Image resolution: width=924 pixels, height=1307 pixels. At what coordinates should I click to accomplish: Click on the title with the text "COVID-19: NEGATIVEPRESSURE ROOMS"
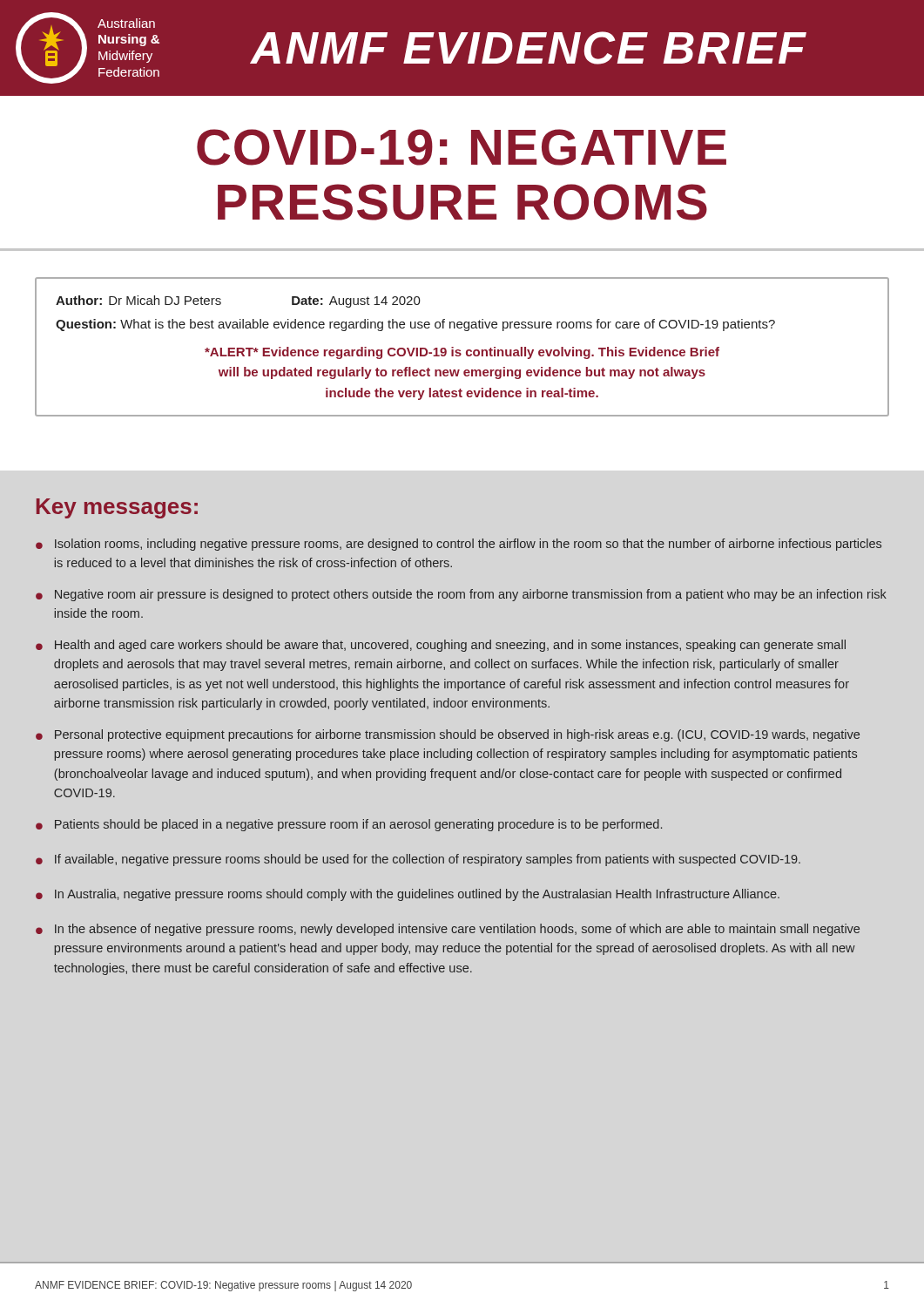pyautogui.click(x=462, y=174)
